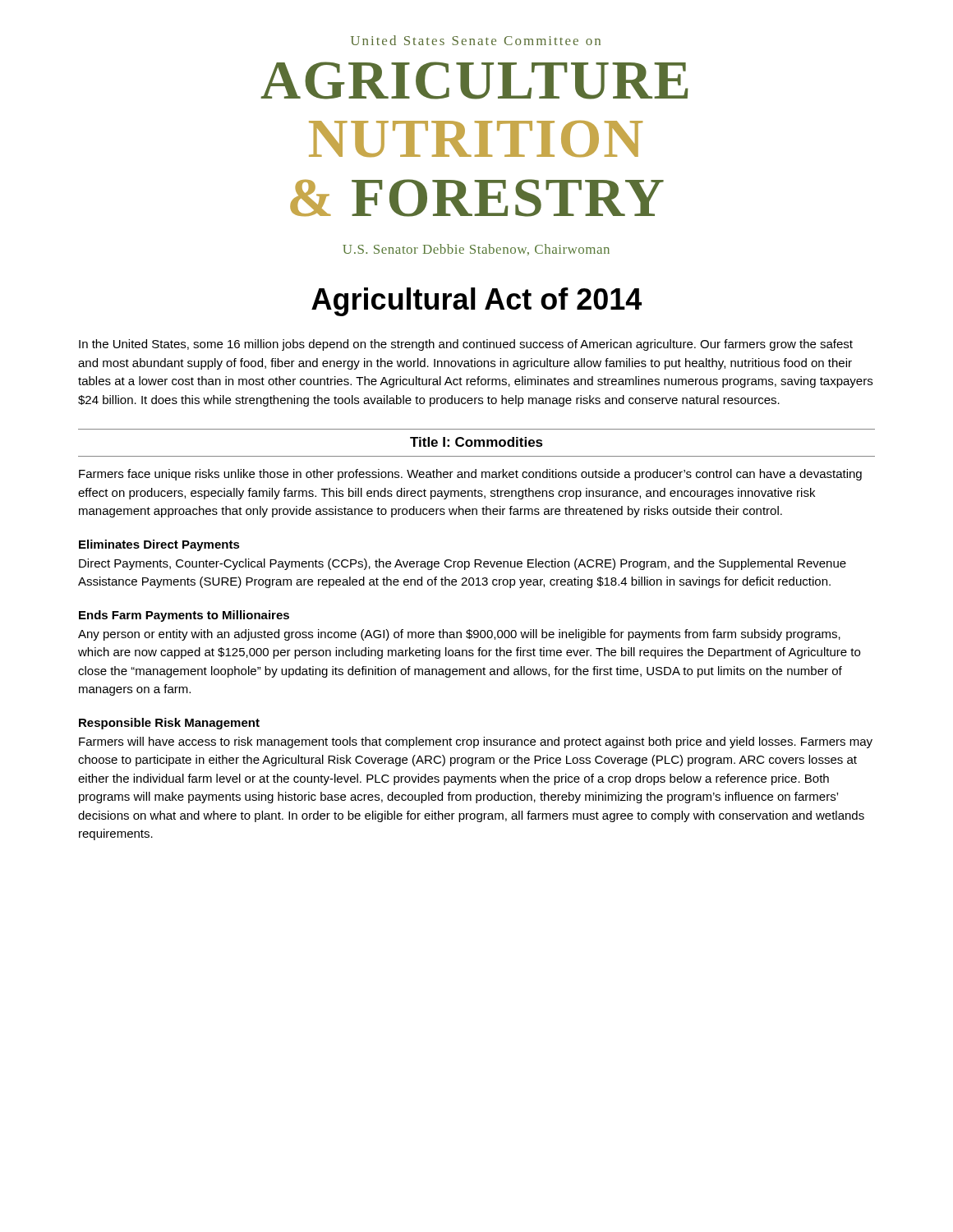
Task: Find the logo
Action: pos(476,130)
